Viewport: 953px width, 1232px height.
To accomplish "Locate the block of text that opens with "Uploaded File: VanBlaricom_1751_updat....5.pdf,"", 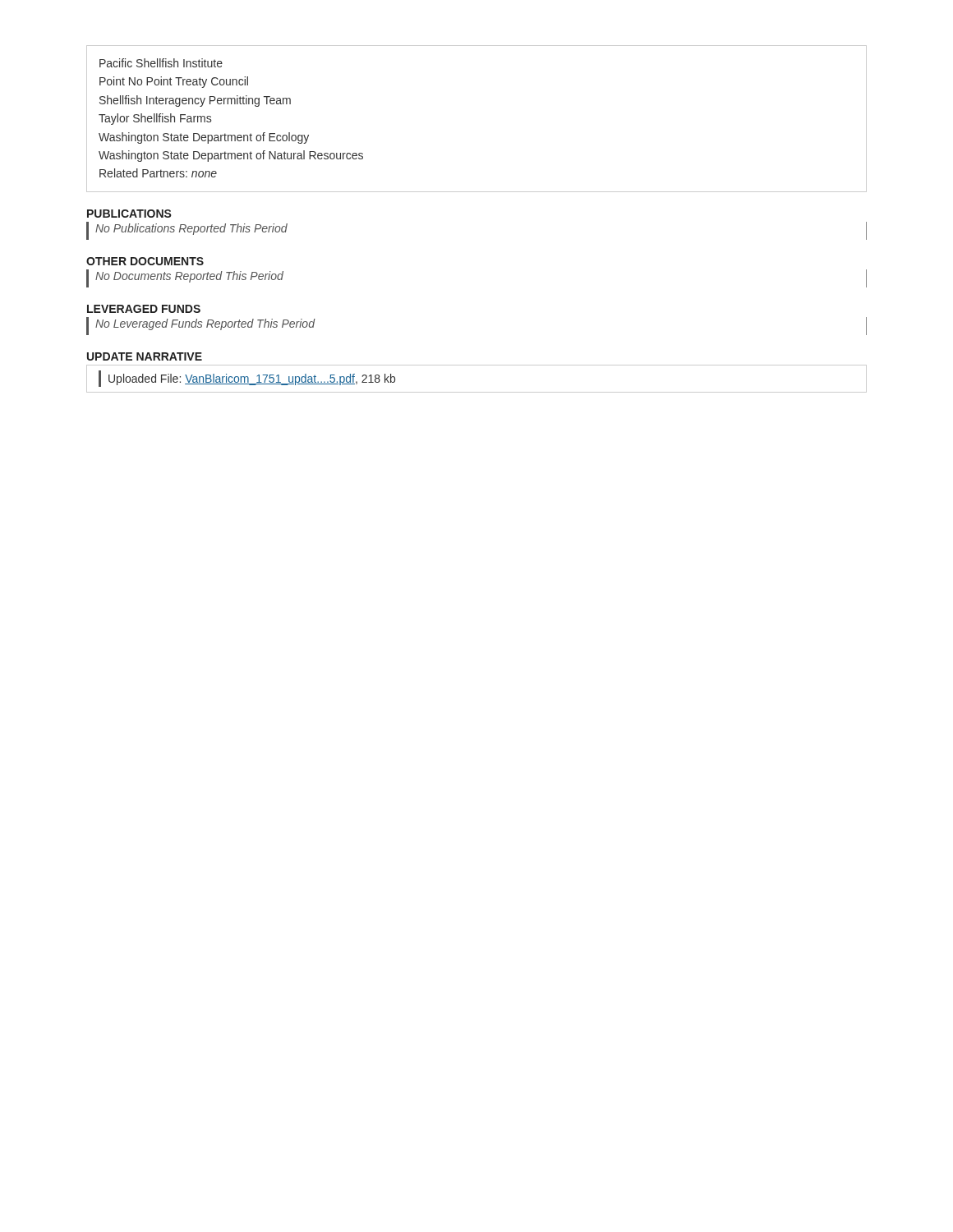I will coord(247,379).
